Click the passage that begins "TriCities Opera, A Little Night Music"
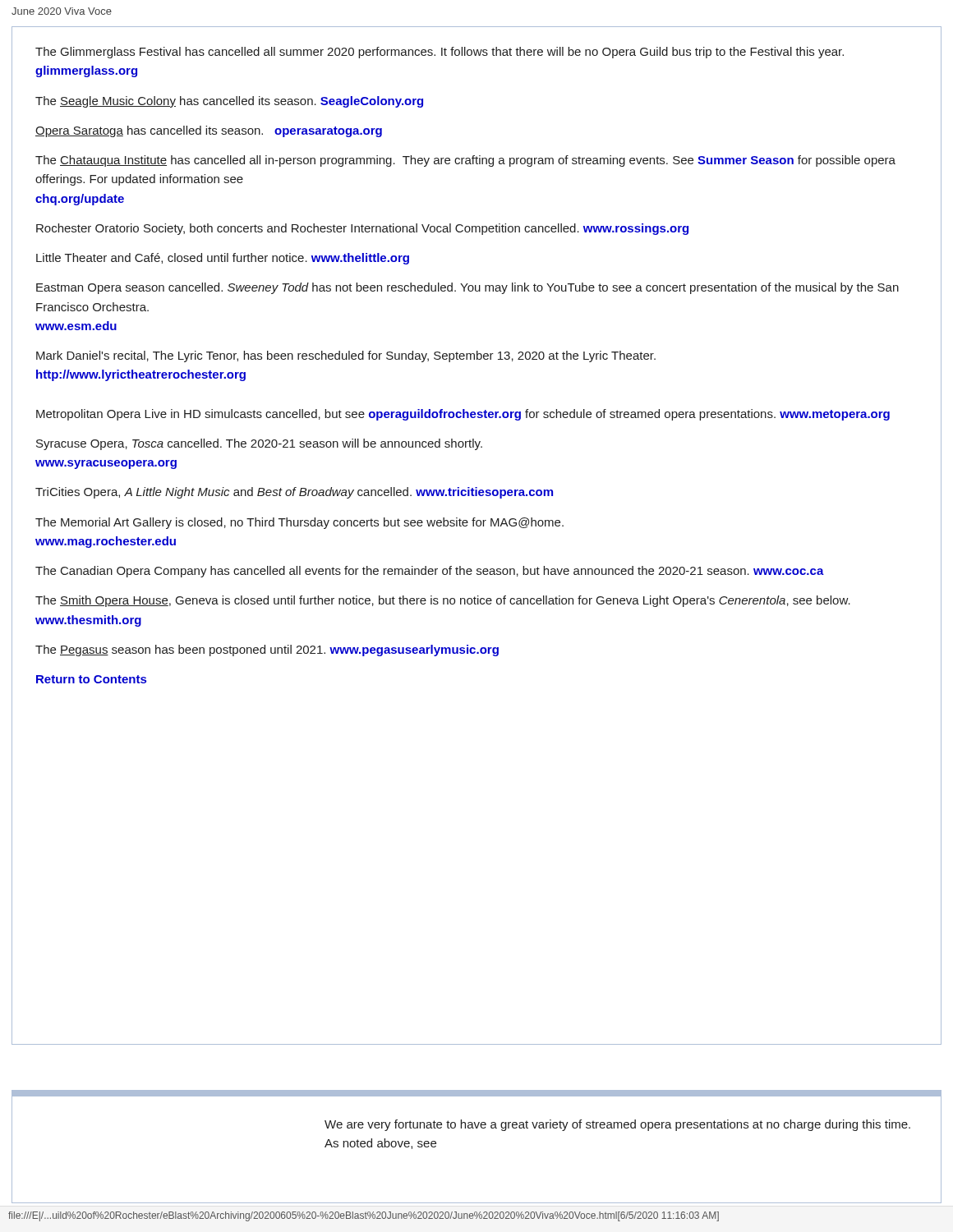This screenshot has width=953, height=1232. [295, 492]
